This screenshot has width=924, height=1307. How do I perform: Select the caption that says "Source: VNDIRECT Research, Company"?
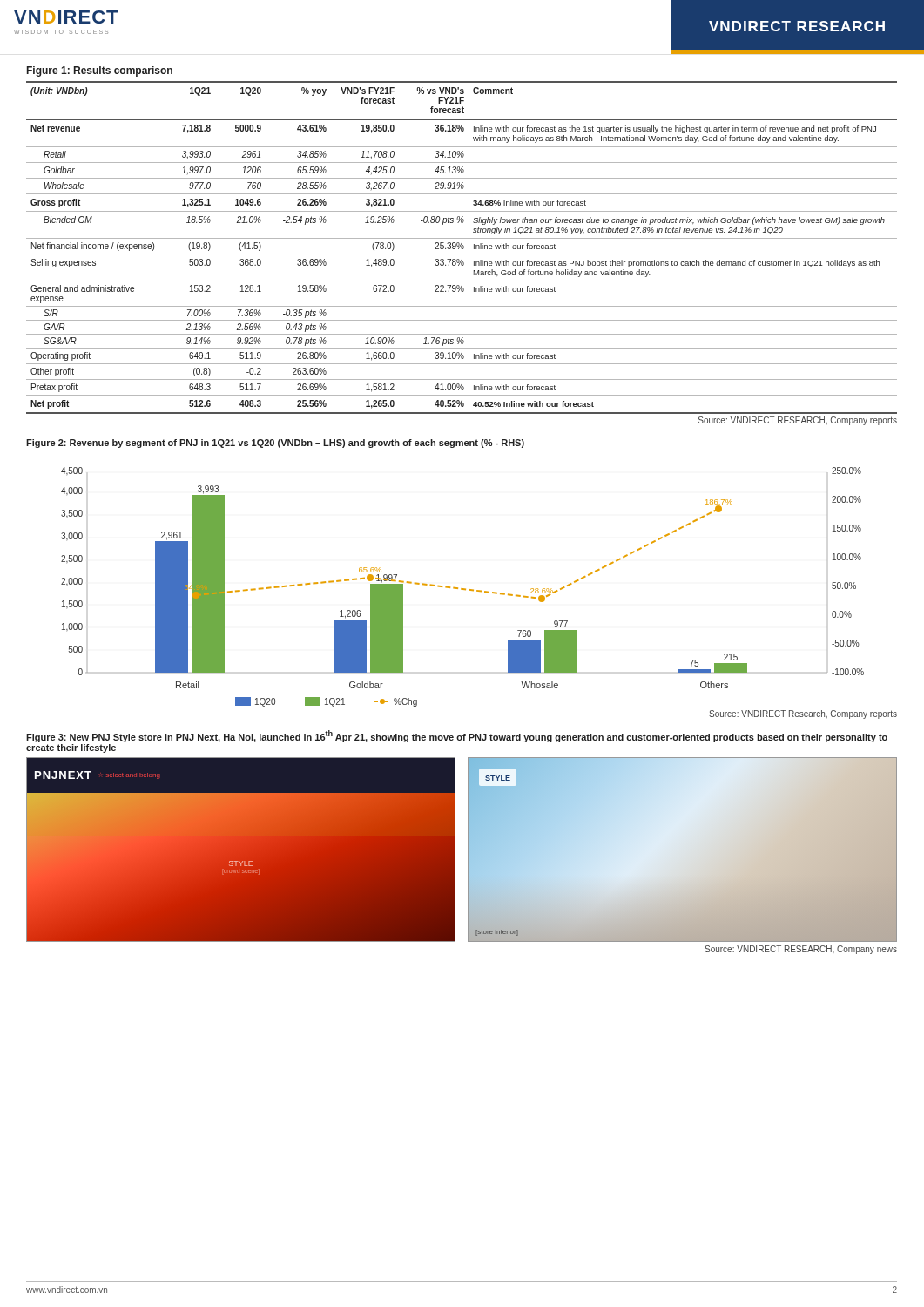pos(803,714)
